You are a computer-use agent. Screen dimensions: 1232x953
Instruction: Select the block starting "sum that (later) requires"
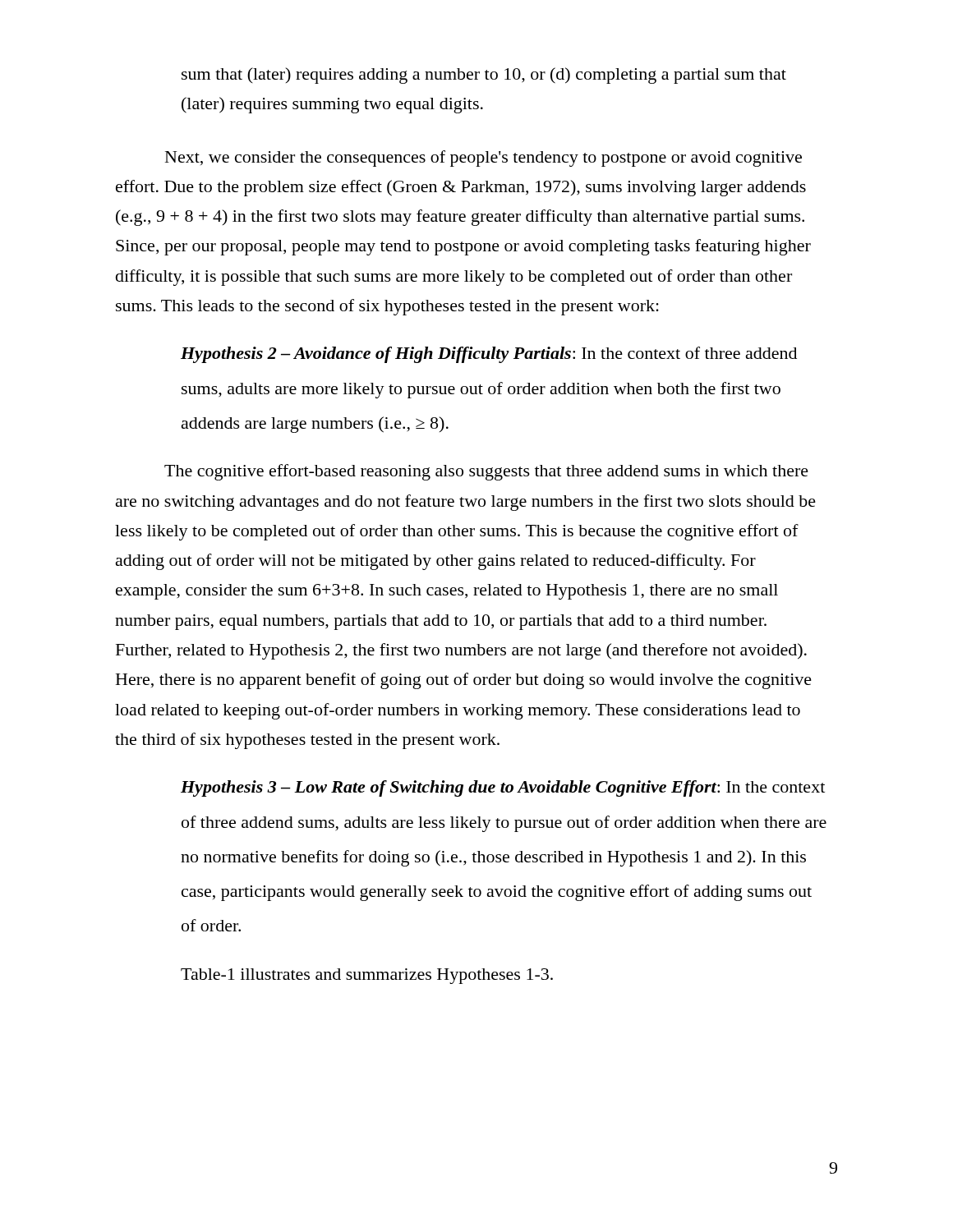click(x=483, y=88)
